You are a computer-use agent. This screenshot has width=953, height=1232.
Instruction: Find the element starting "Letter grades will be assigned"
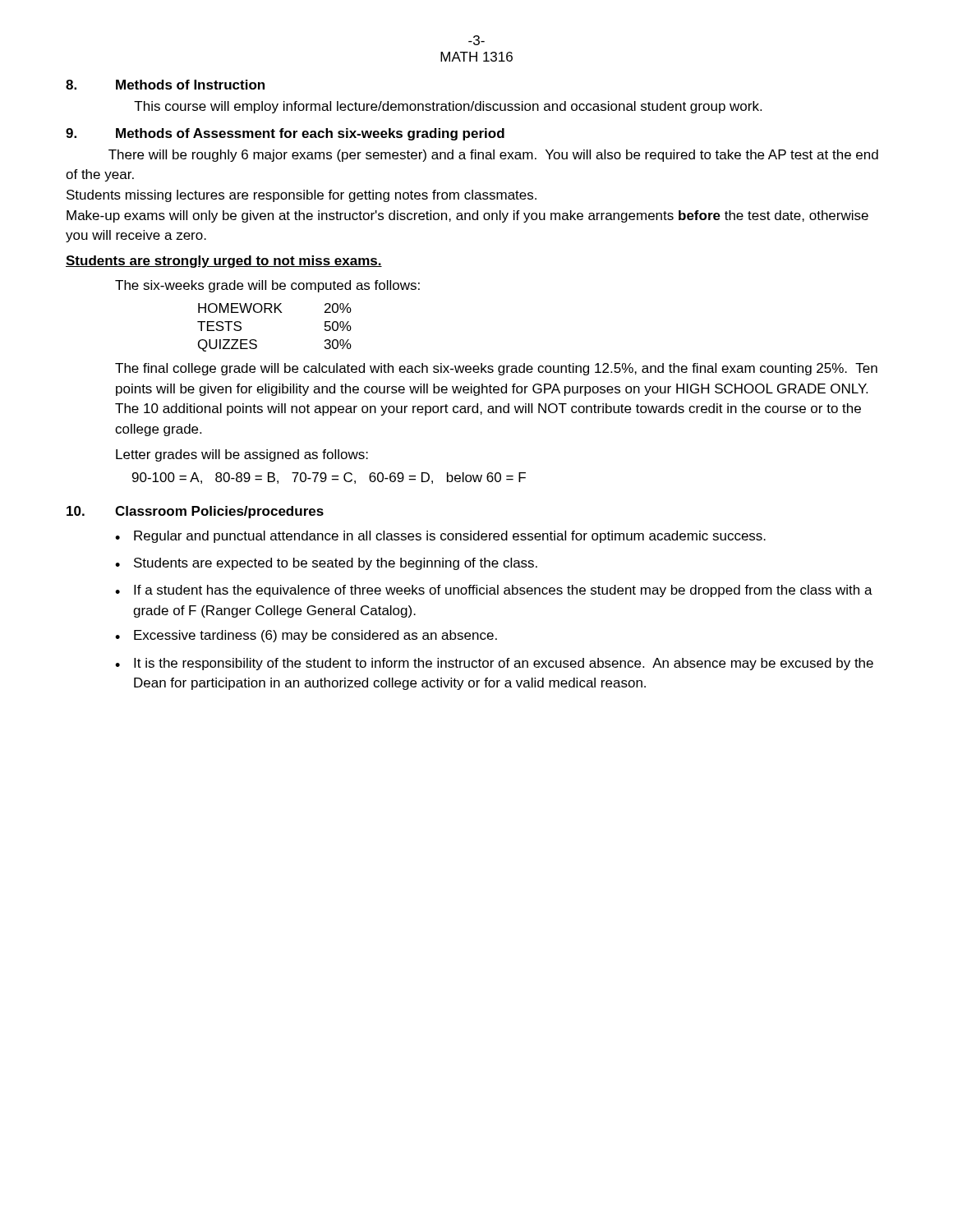coord(242,454)
